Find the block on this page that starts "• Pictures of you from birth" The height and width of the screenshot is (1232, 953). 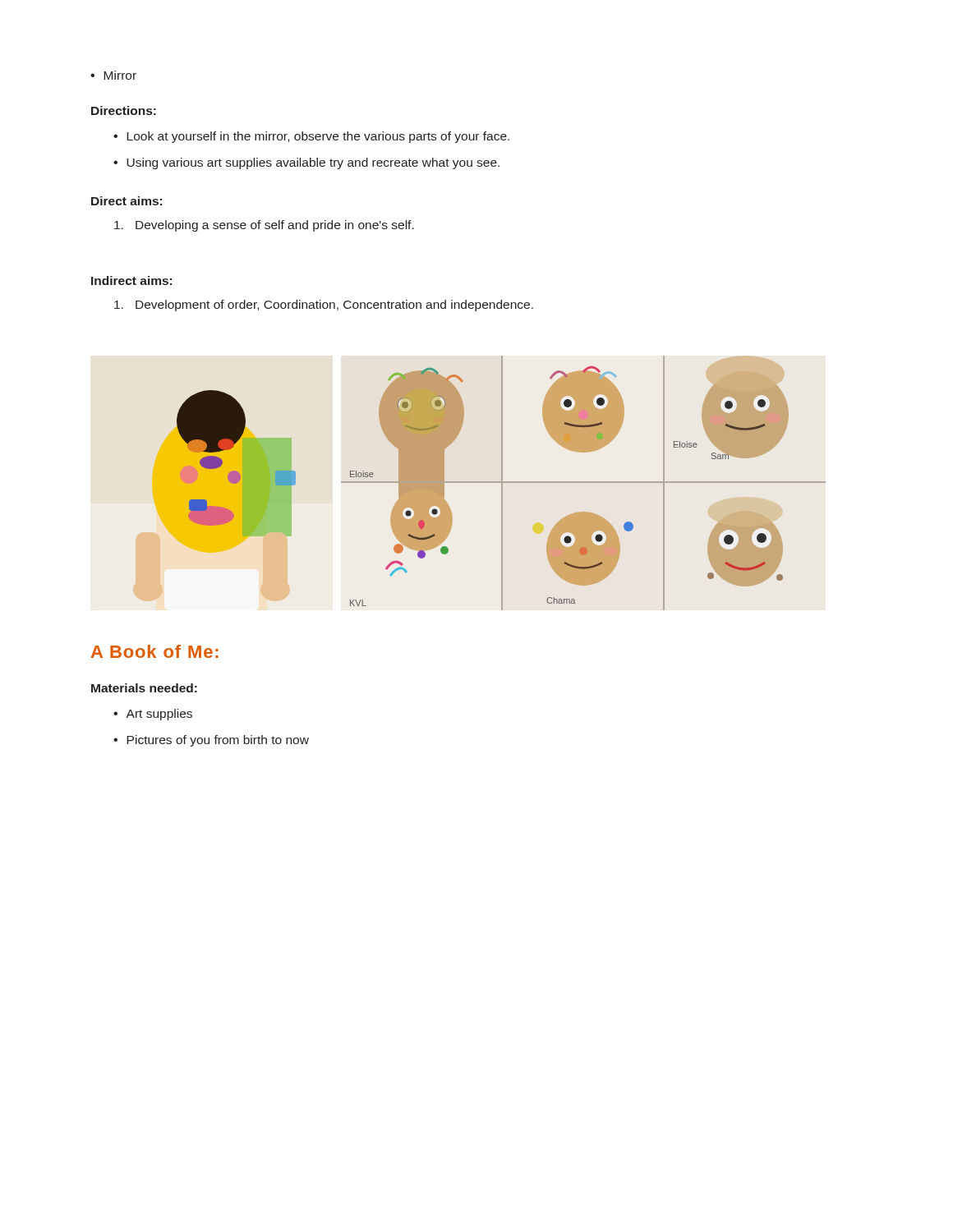pos(211,740)
